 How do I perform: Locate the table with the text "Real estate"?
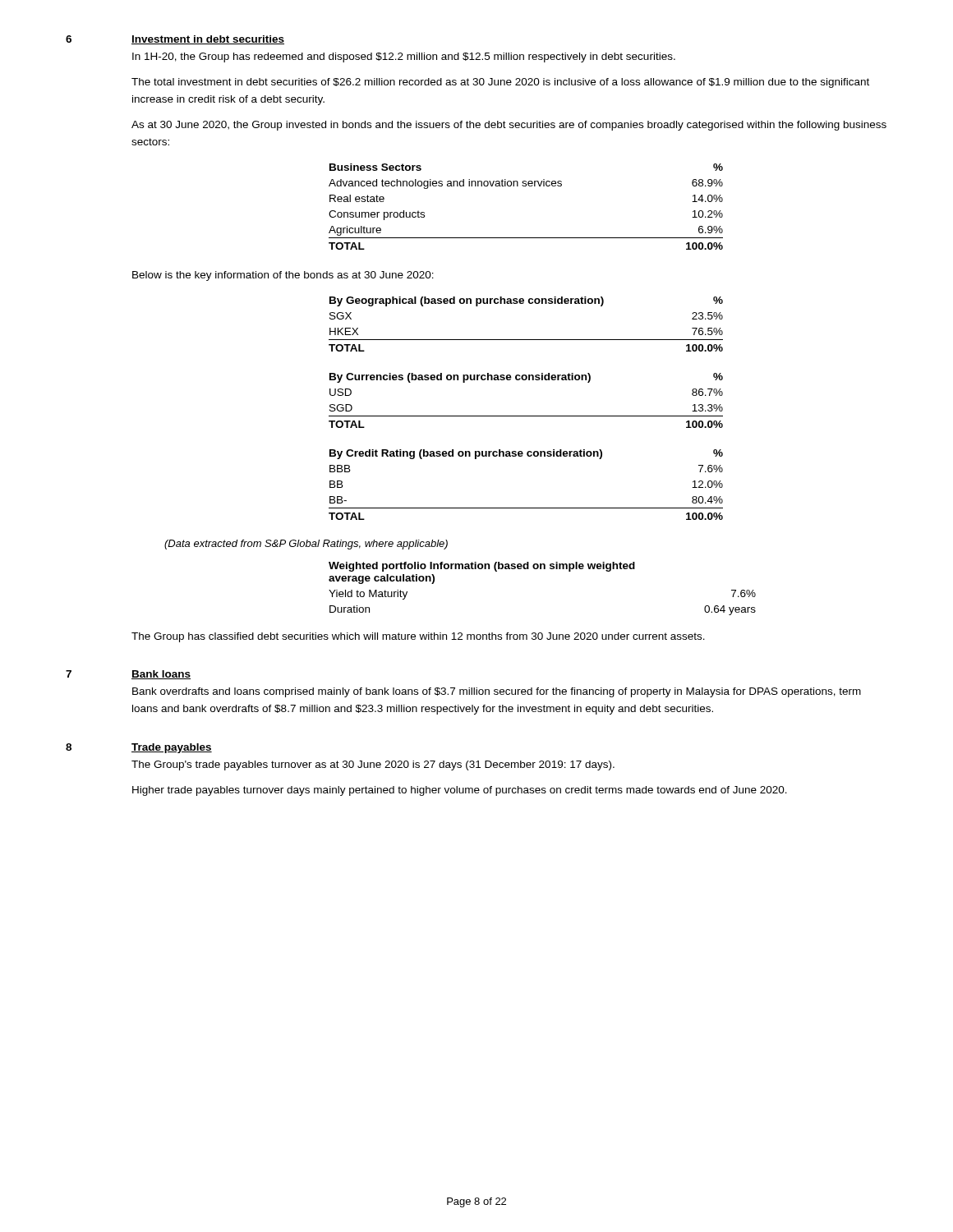tap(526, 206)
